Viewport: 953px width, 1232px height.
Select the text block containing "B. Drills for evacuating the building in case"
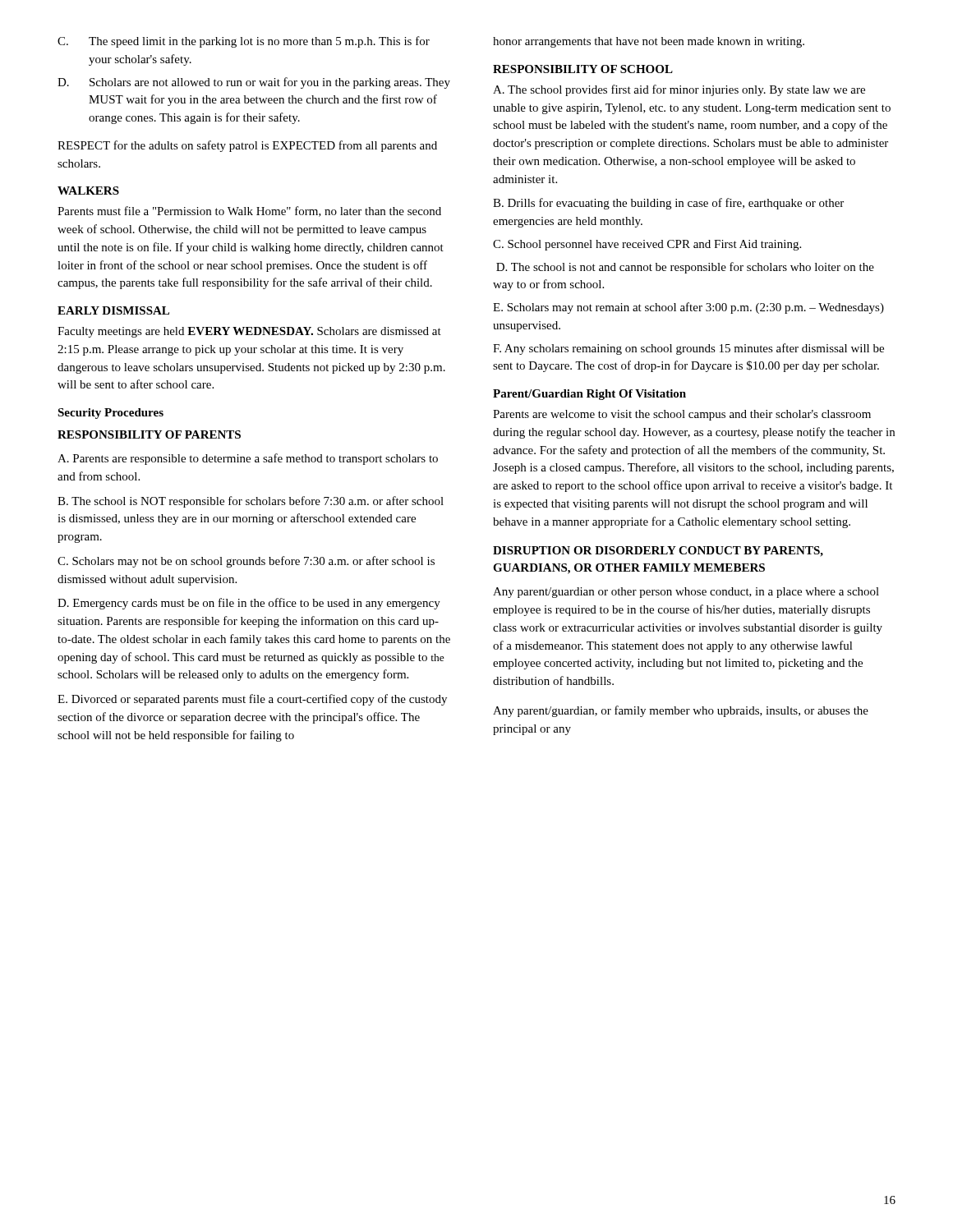(668, 212)
